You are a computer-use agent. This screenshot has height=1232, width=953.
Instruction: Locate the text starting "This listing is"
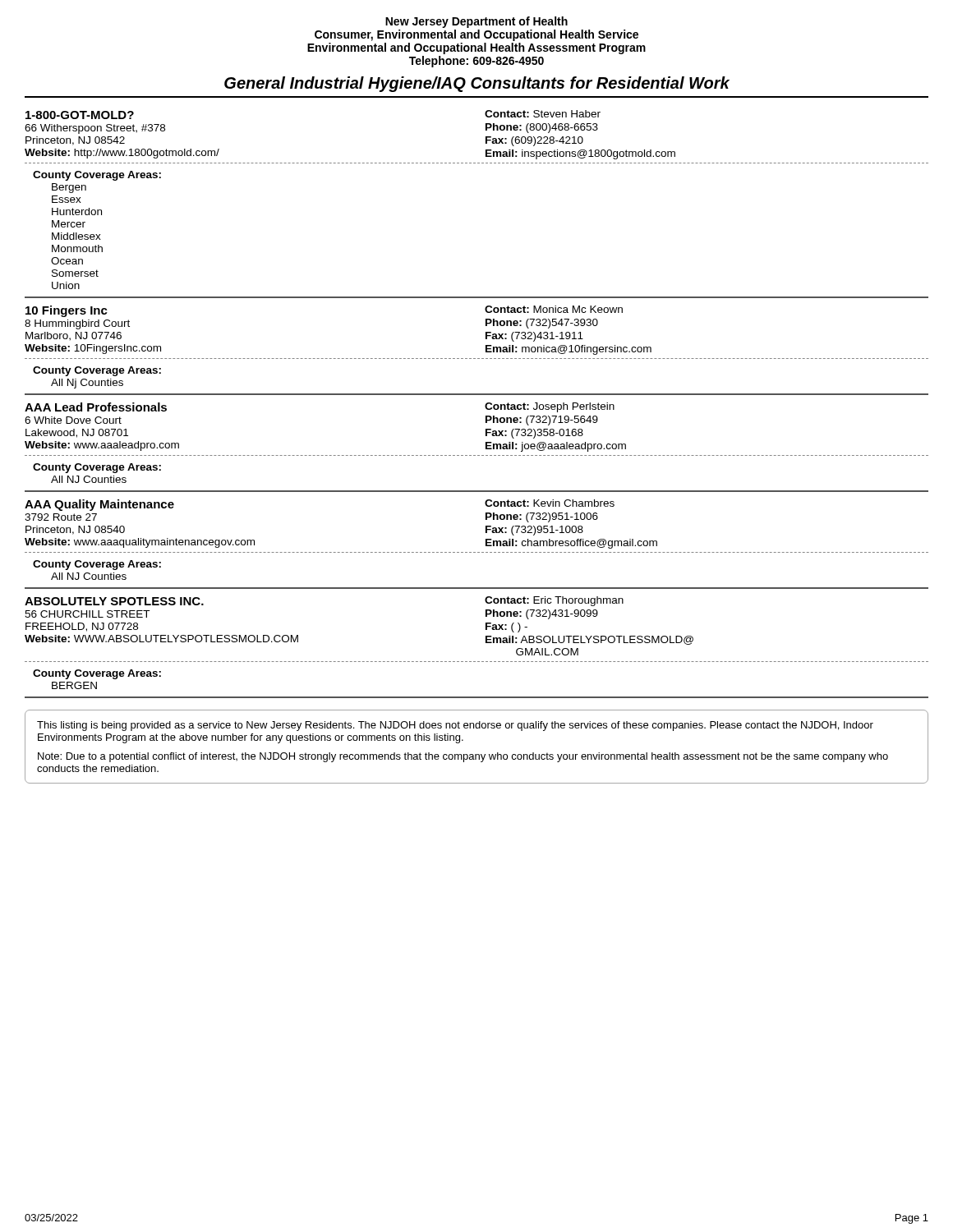click(476, 747)
